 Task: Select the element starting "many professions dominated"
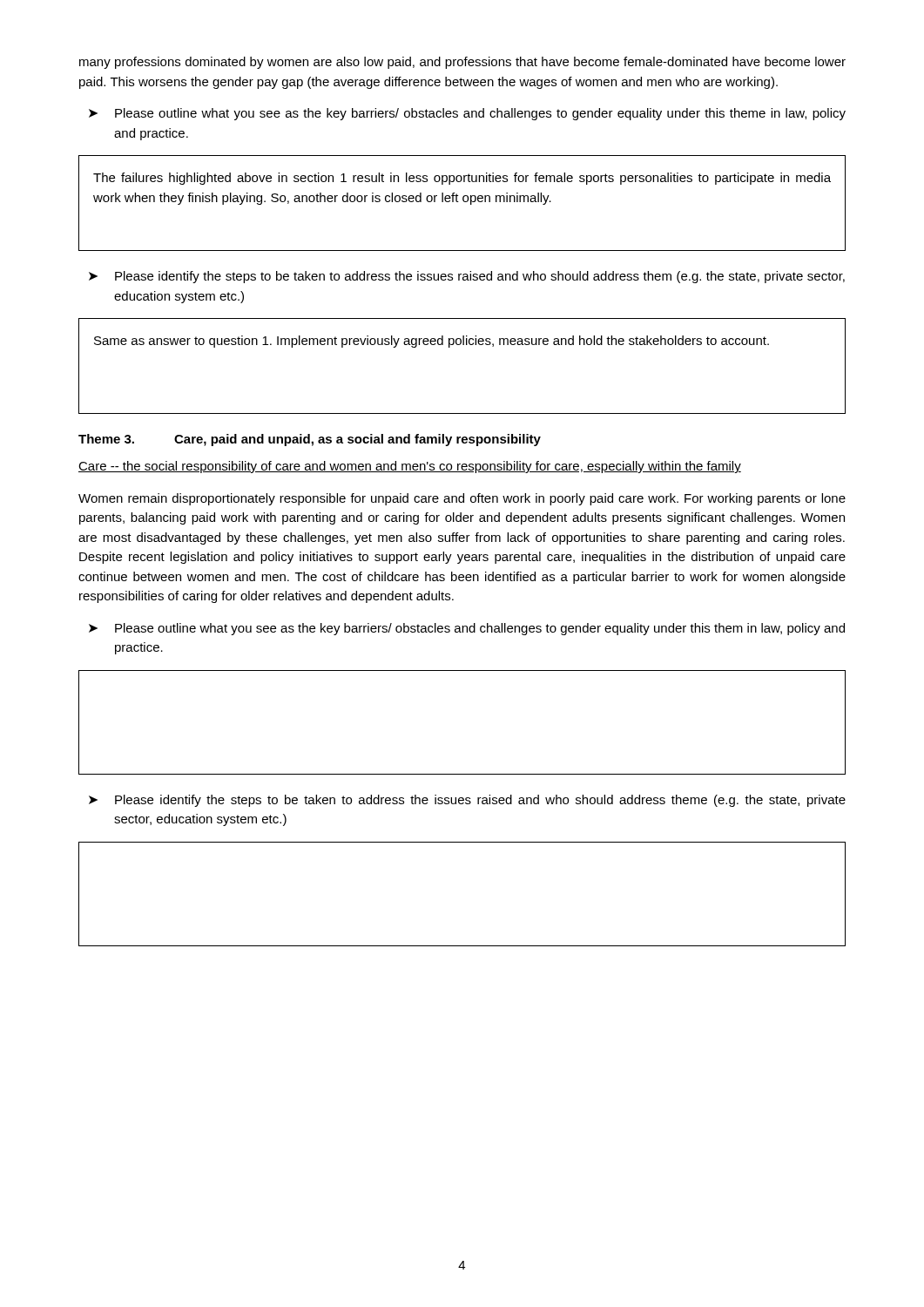462,71
